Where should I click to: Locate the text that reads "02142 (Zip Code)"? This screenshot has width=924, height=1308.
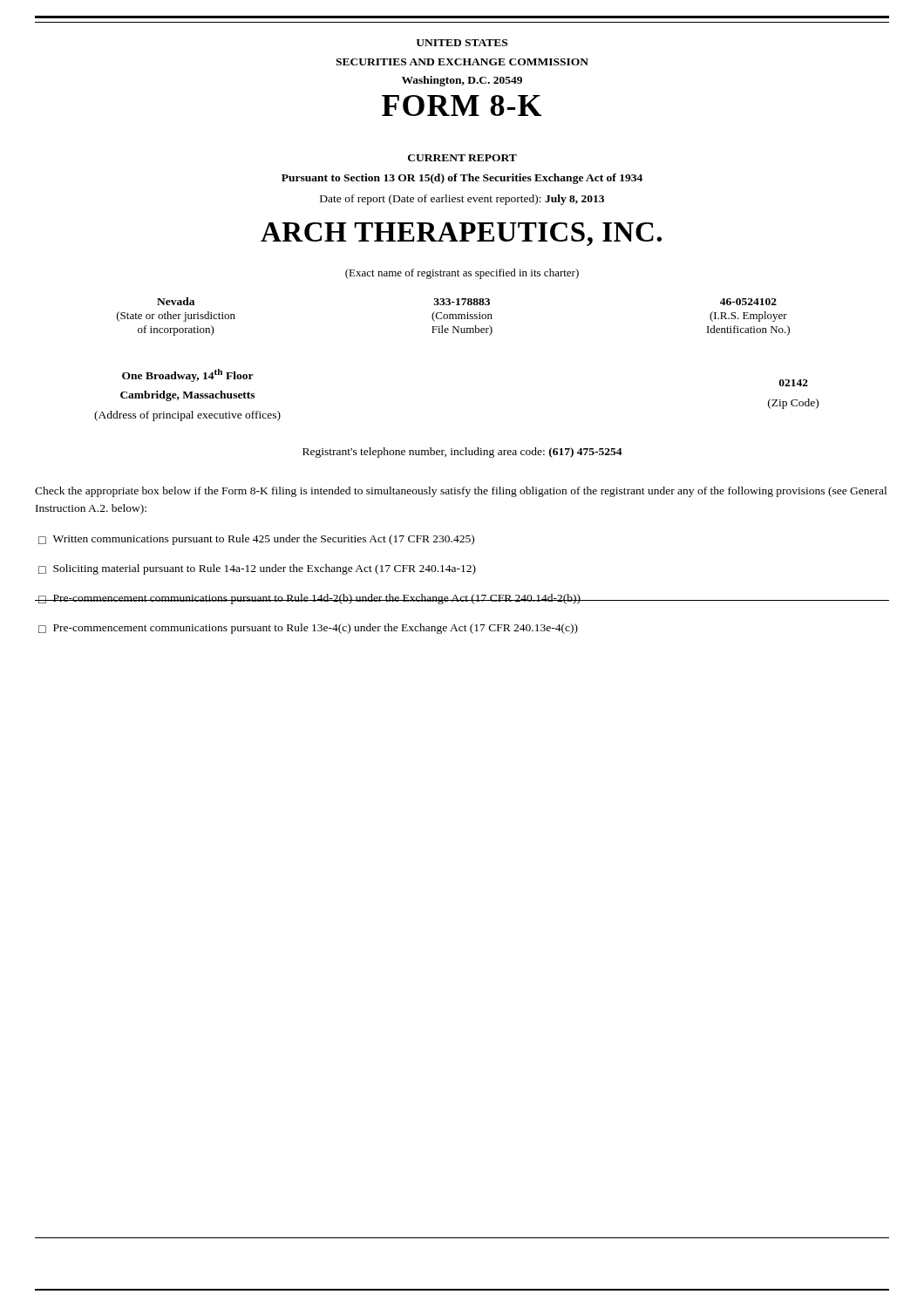tap(793, 392)
